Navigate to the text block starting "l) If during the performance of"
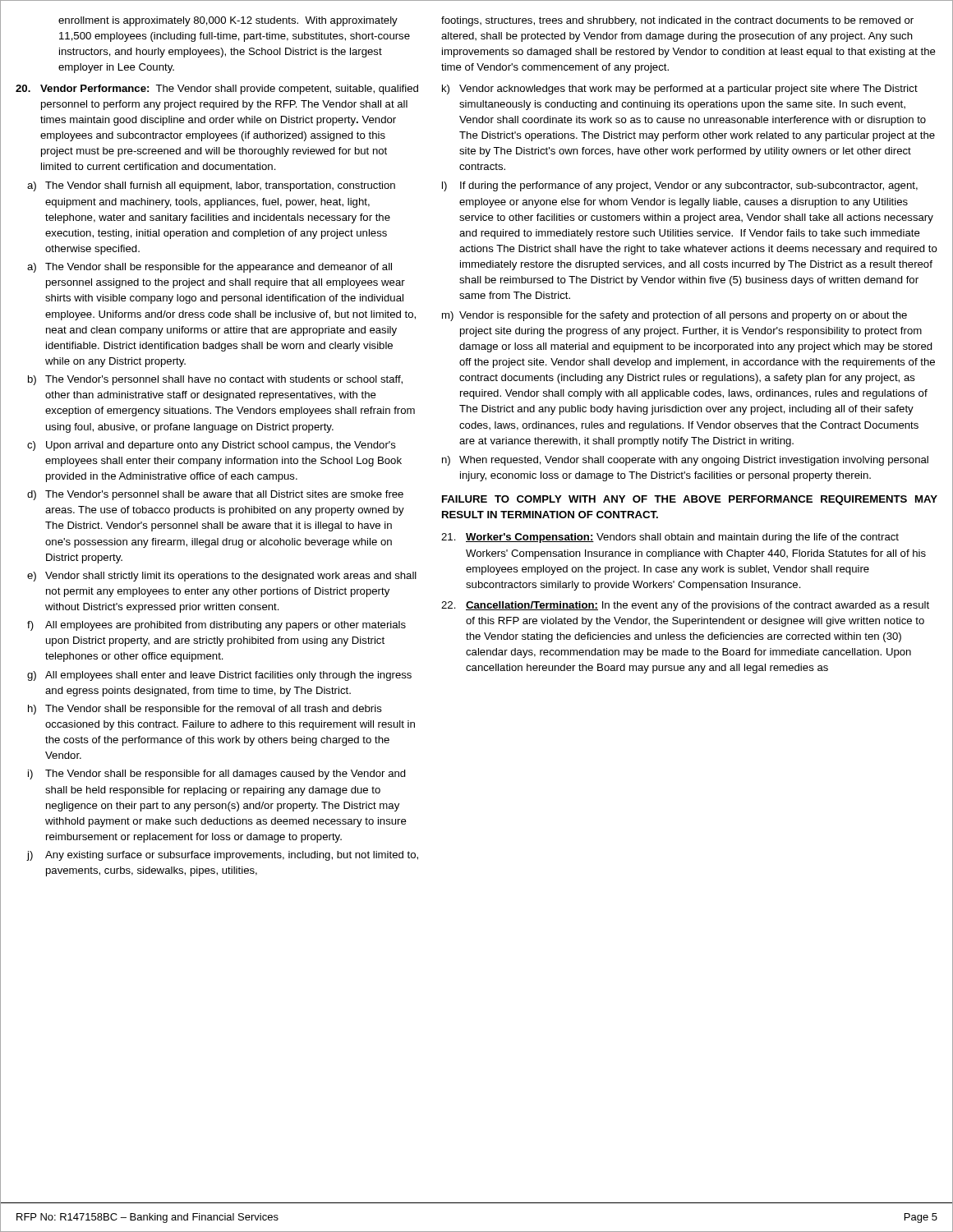The image size is (953, 1232). pos(689,241)
